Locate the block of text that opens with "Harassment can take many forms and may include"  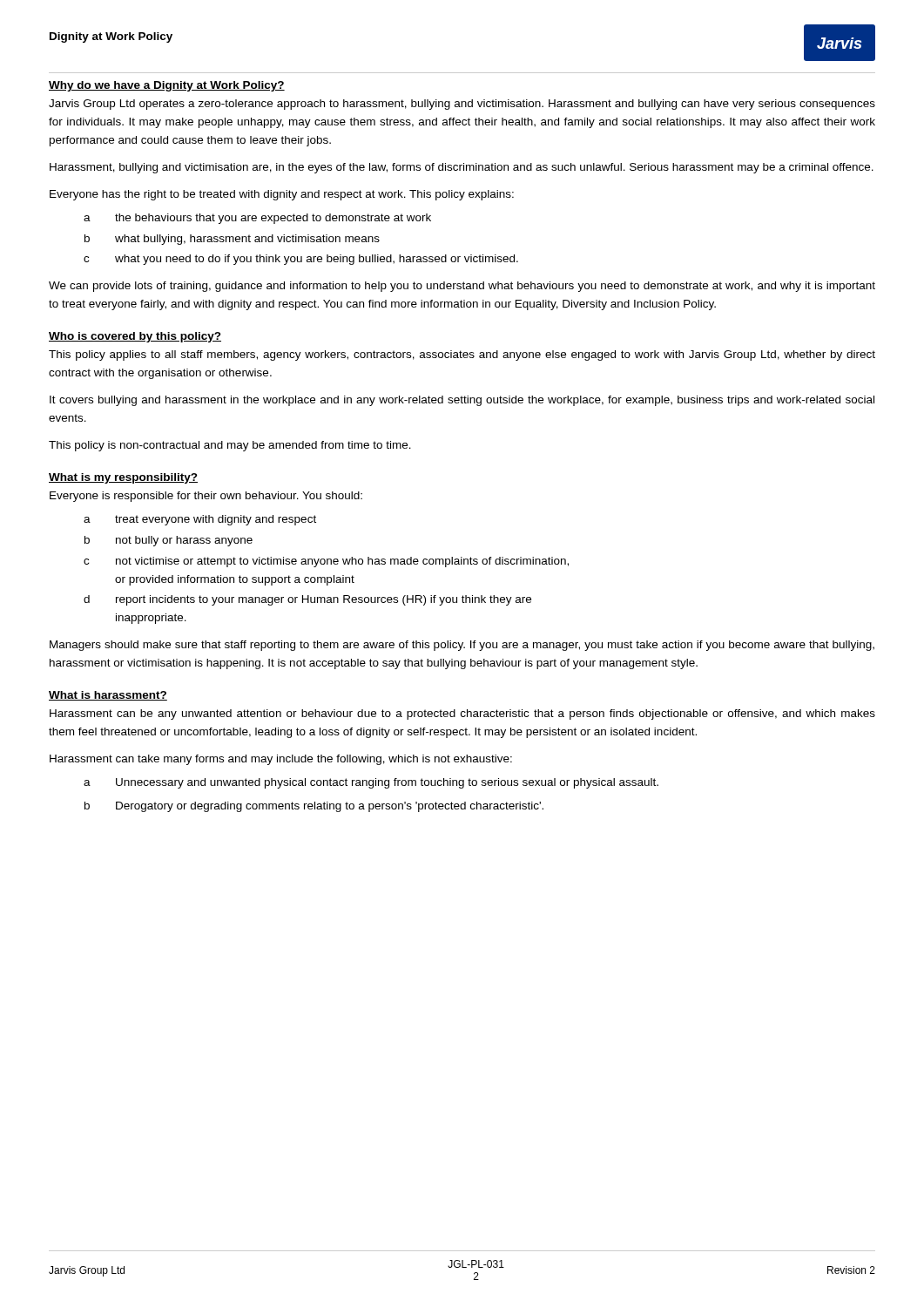coord(281,758)
